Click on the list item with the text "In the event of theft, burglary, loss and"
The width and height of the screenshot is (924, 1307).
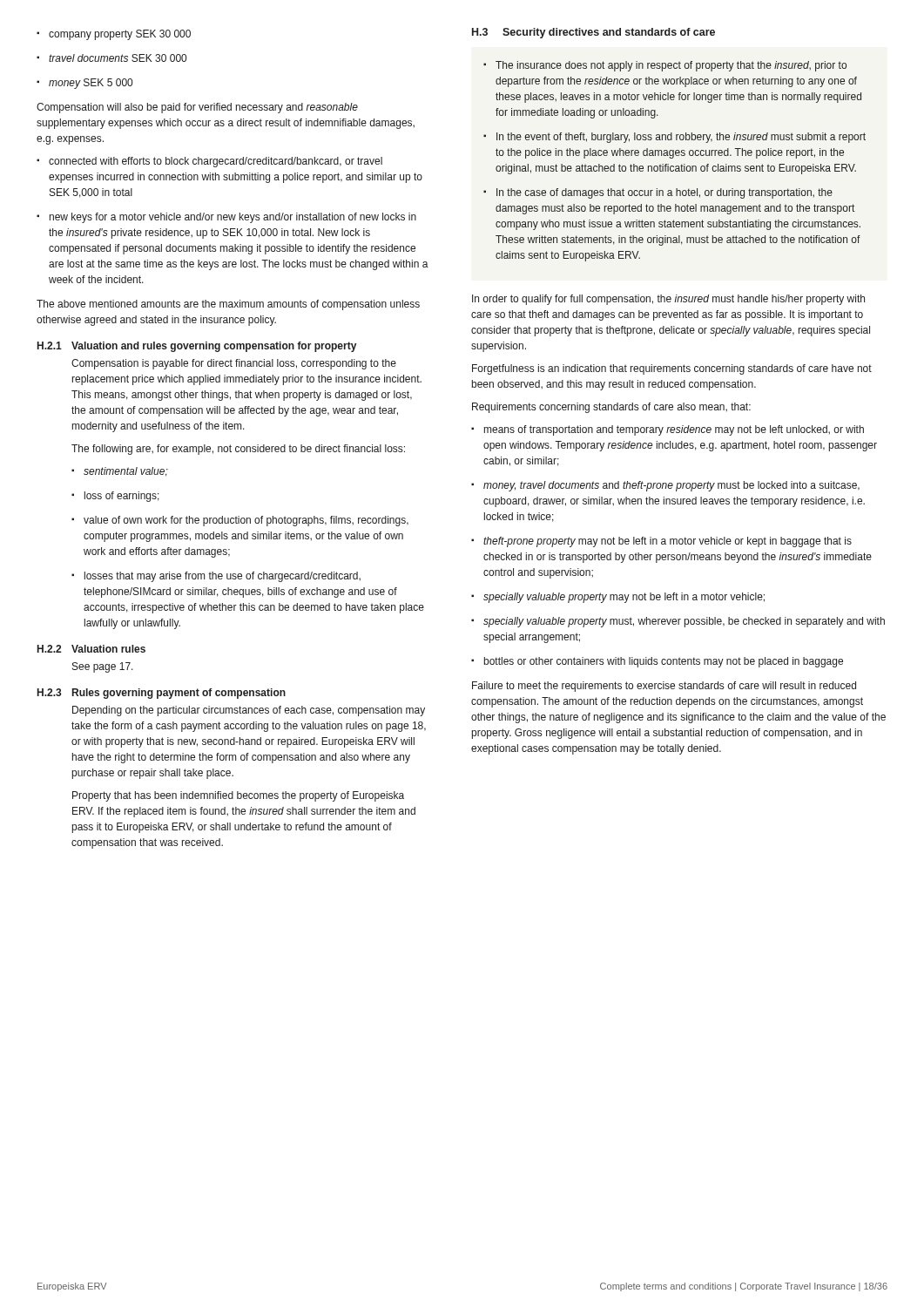[x=679, y=153]
